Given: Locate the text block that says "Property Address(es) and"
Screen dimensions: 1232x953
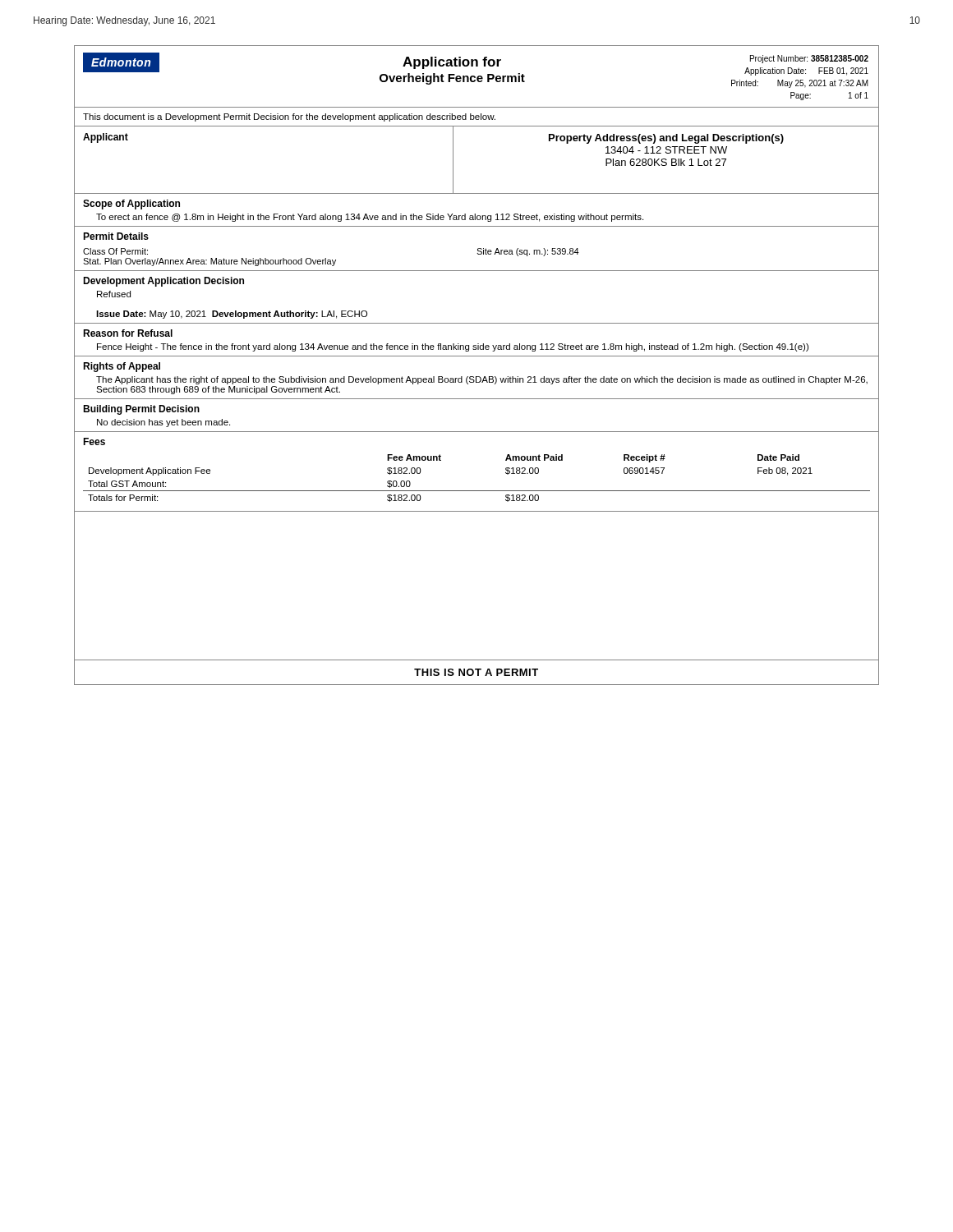Looking at the screenshot, I should (666, 150).
